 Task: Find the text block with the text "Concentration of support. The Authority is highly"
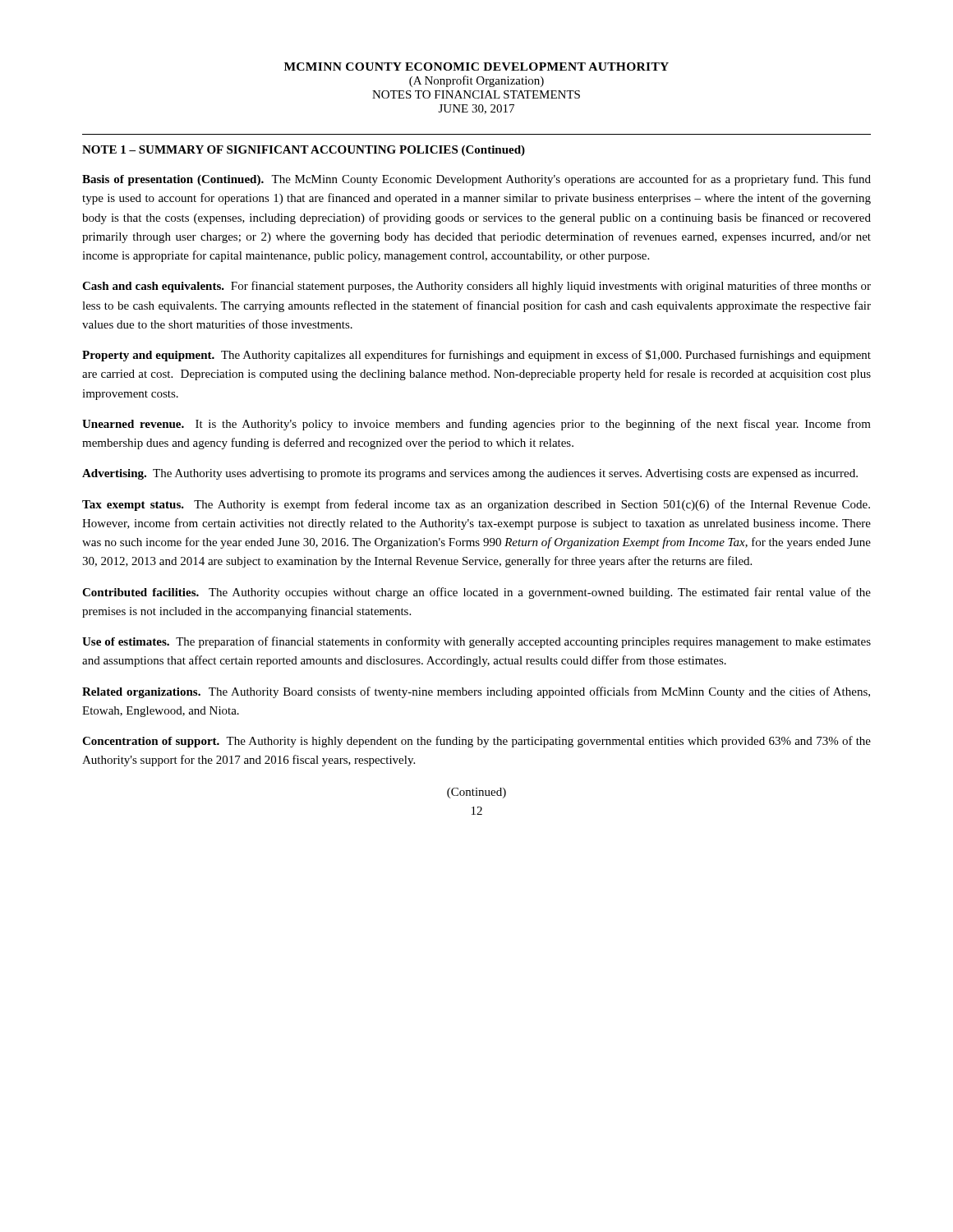(476, 750)
